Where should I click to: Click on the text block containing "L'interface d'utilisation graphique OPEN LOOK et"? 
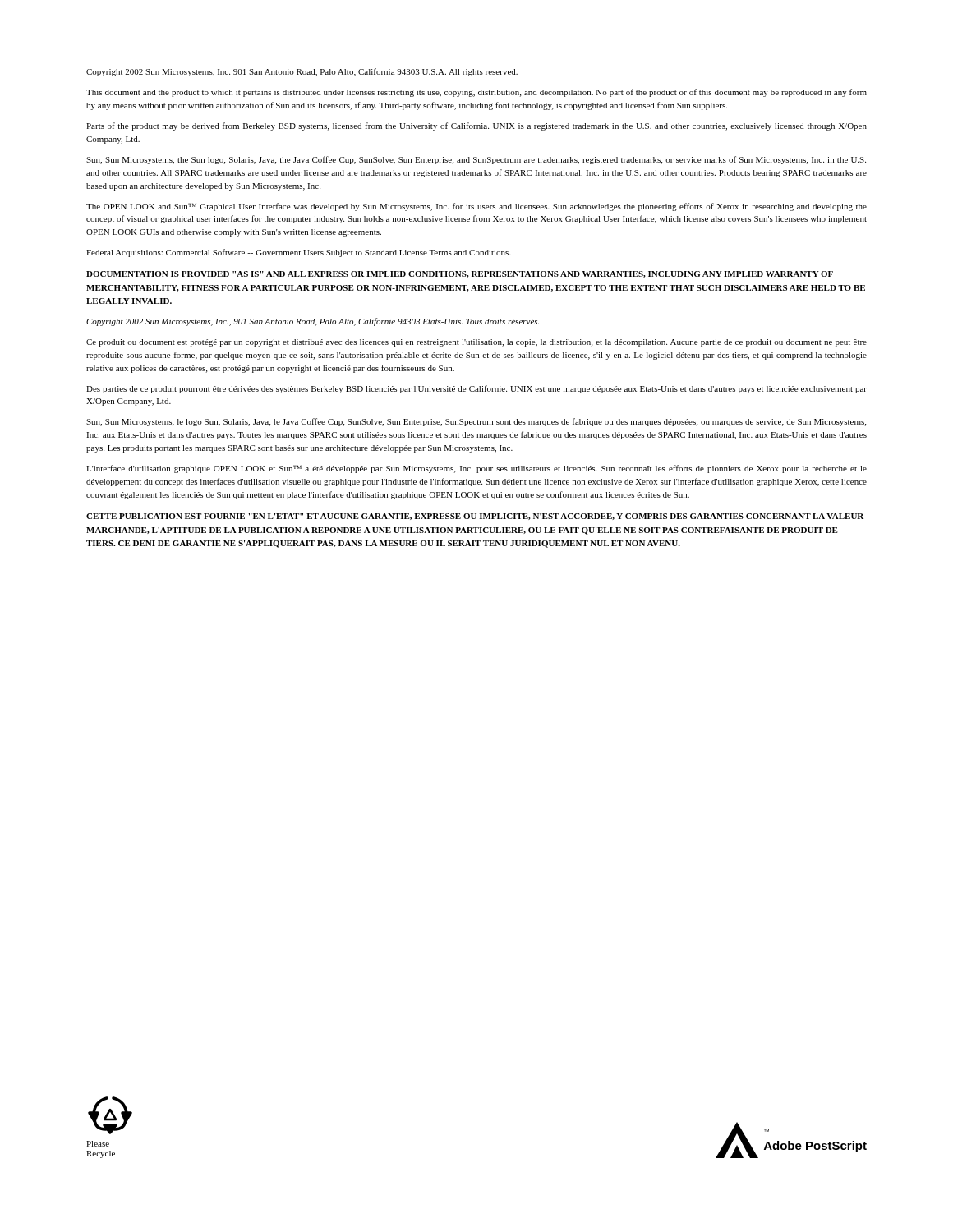pyautogui.click(x=476, y=481)
